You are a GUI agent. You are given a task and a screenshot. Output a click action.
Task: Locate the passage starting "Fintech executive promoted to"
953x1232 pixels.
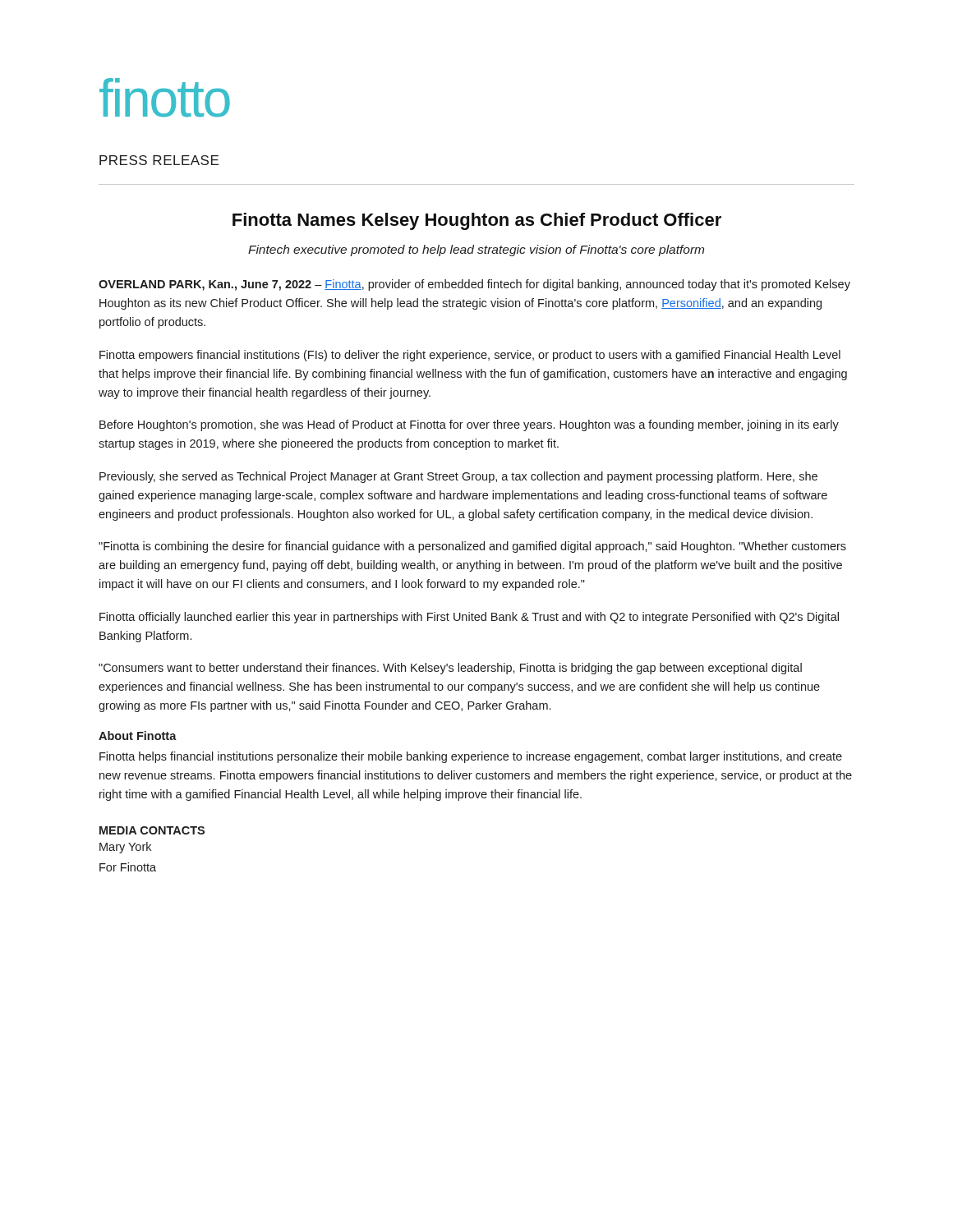click(476, 249)
